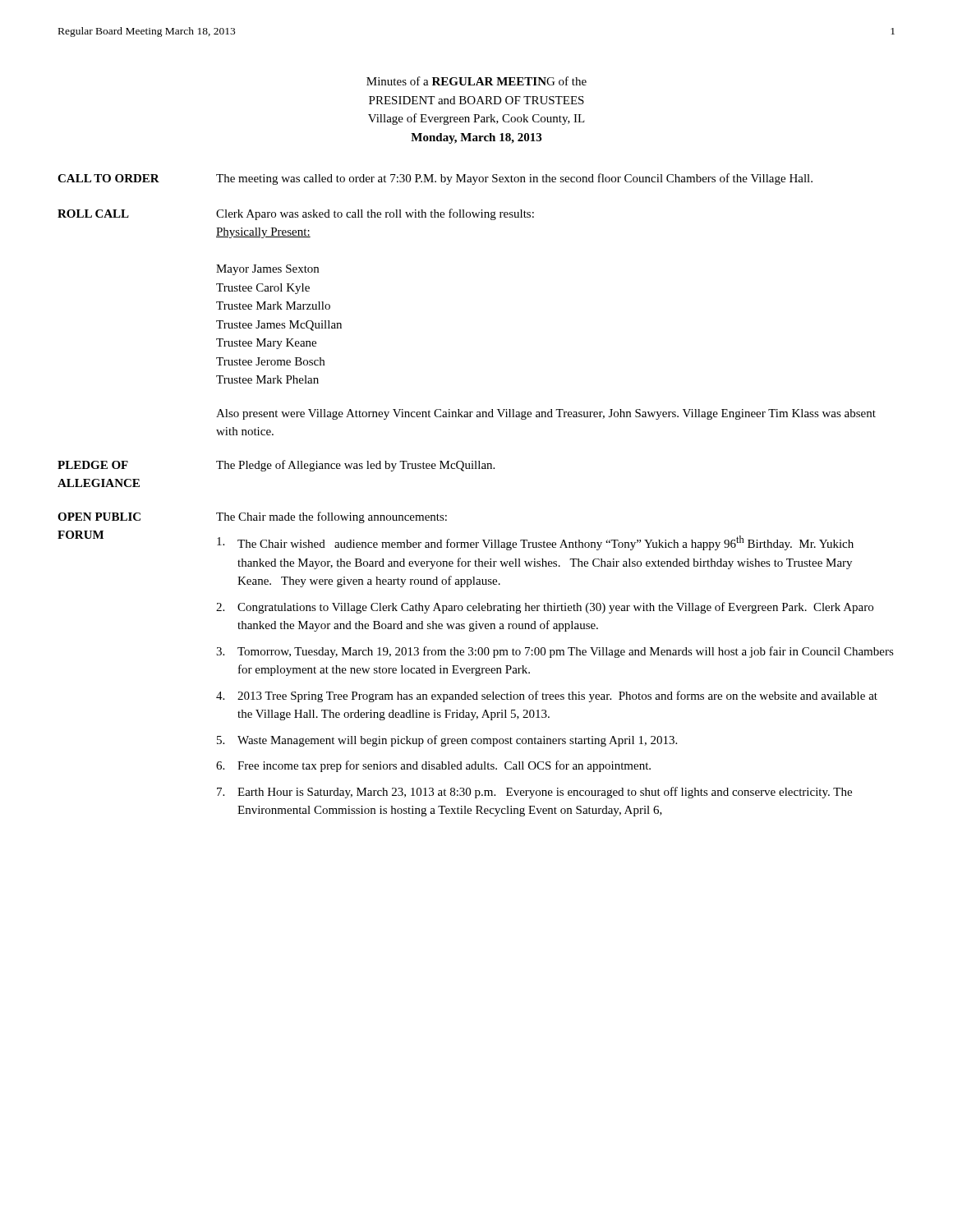The height and width of the screenshot is (1232, 953).
Task: Locate the text starting "Minutes of a"
Action: coord(476,109)
